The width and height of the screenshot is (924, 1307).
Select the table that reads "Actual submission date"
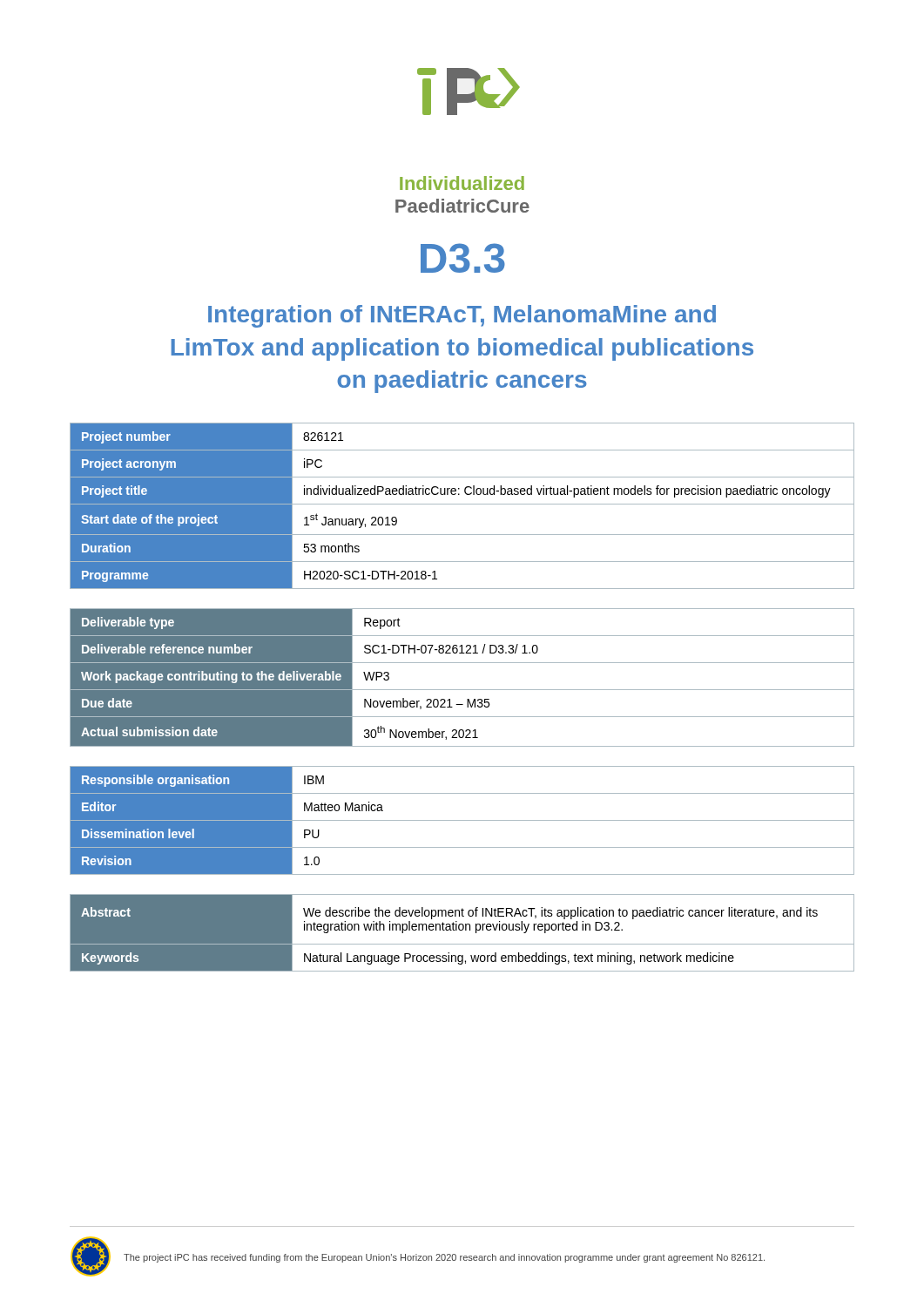462,678
